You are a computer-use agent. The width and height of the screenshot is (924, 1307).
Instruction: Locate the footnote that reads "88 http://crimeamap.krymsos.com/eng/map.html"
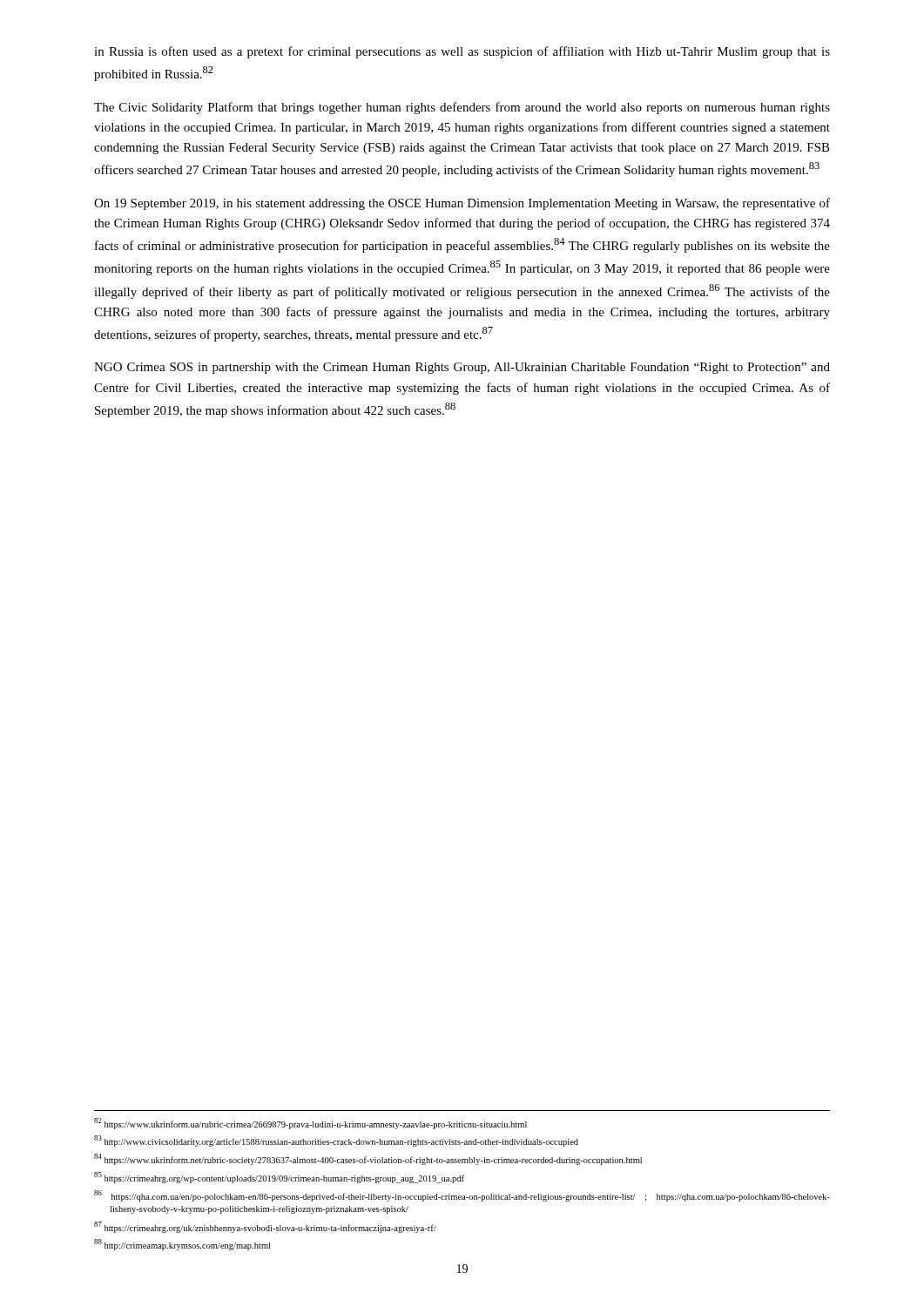(182, 1245)
